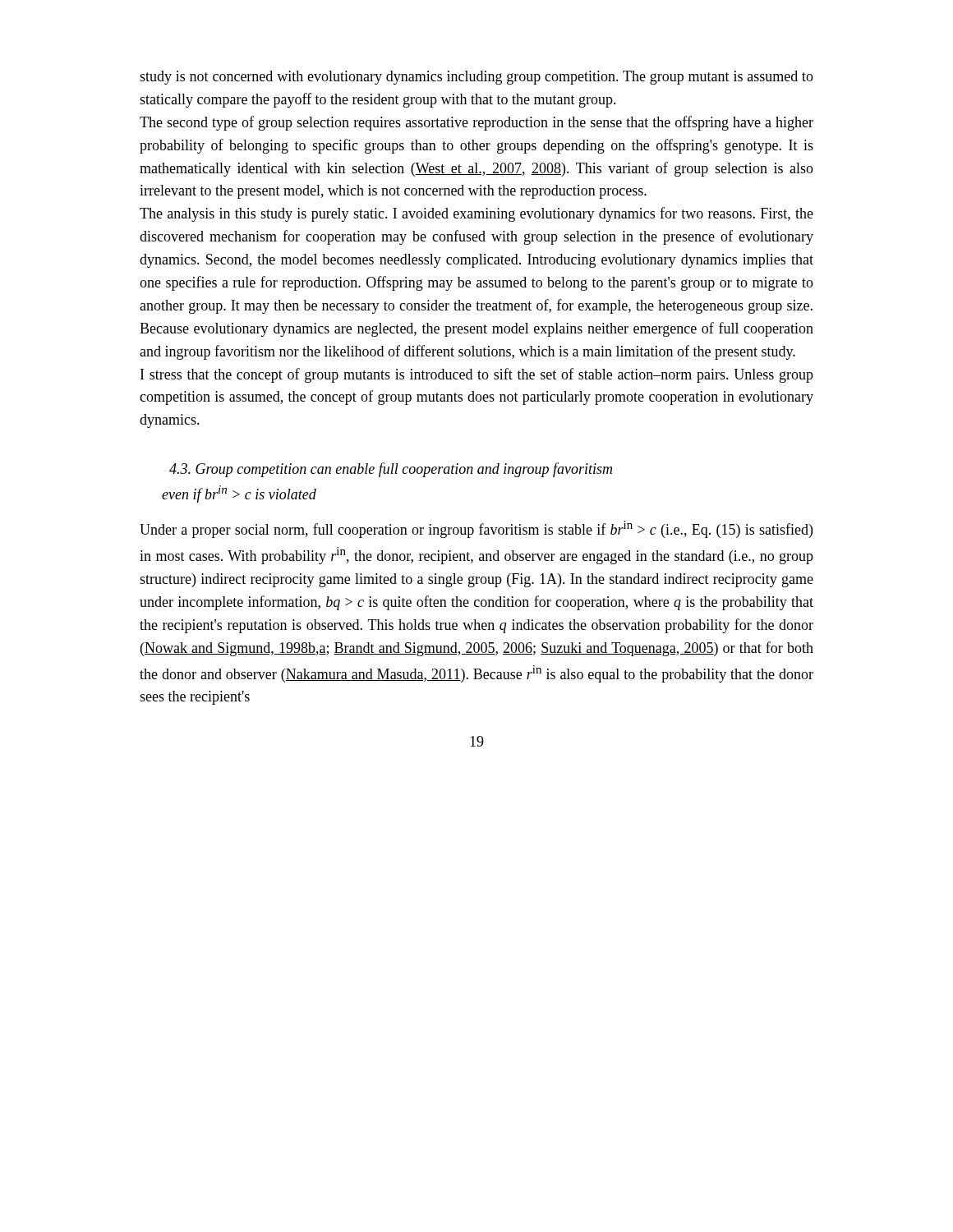Select the element starting "The analysis in this study"
953x1232 pixels.
(x=476, y=283)
